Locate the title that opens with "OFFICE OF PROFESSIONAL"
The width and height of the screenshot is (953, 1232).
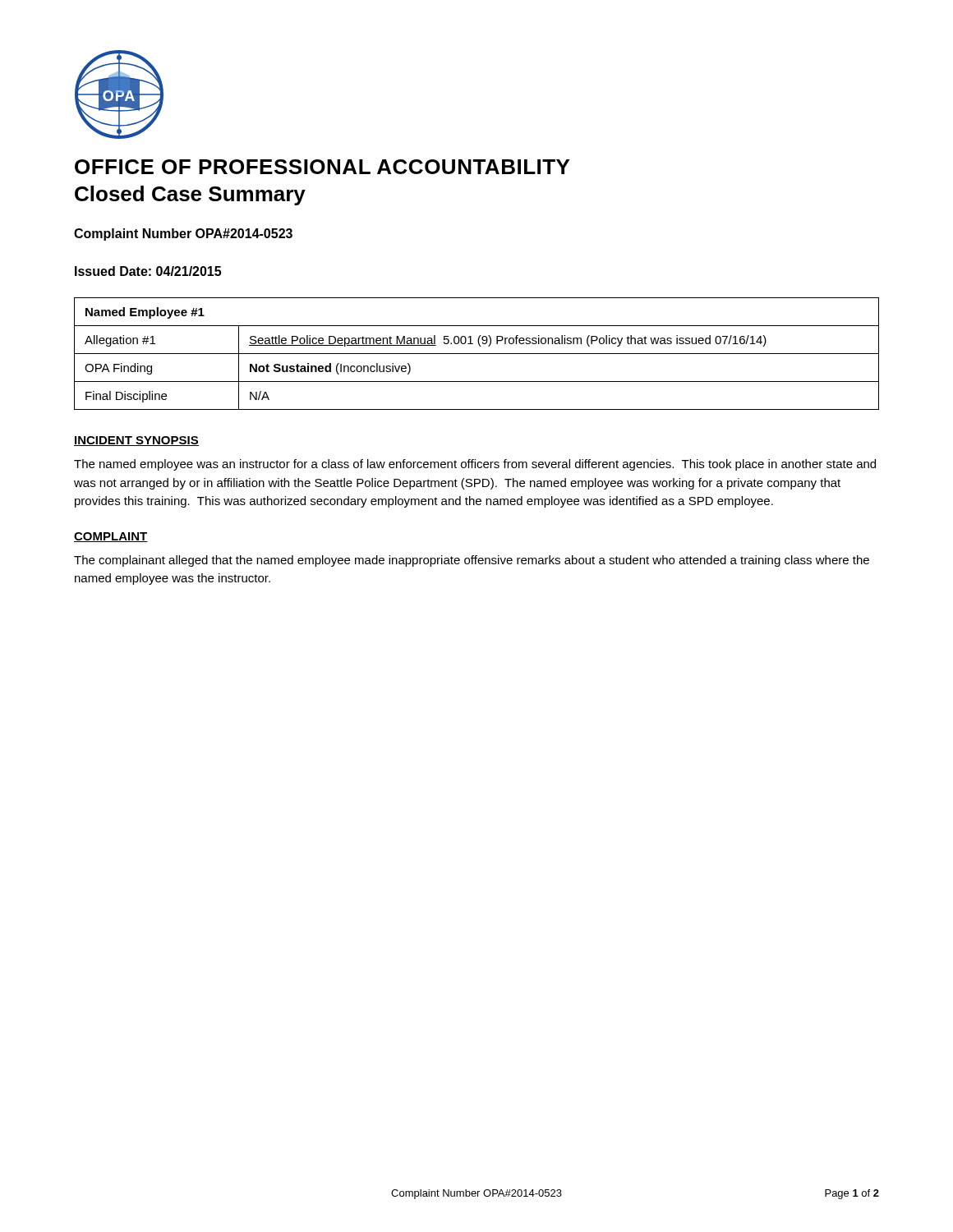point(322,167)
